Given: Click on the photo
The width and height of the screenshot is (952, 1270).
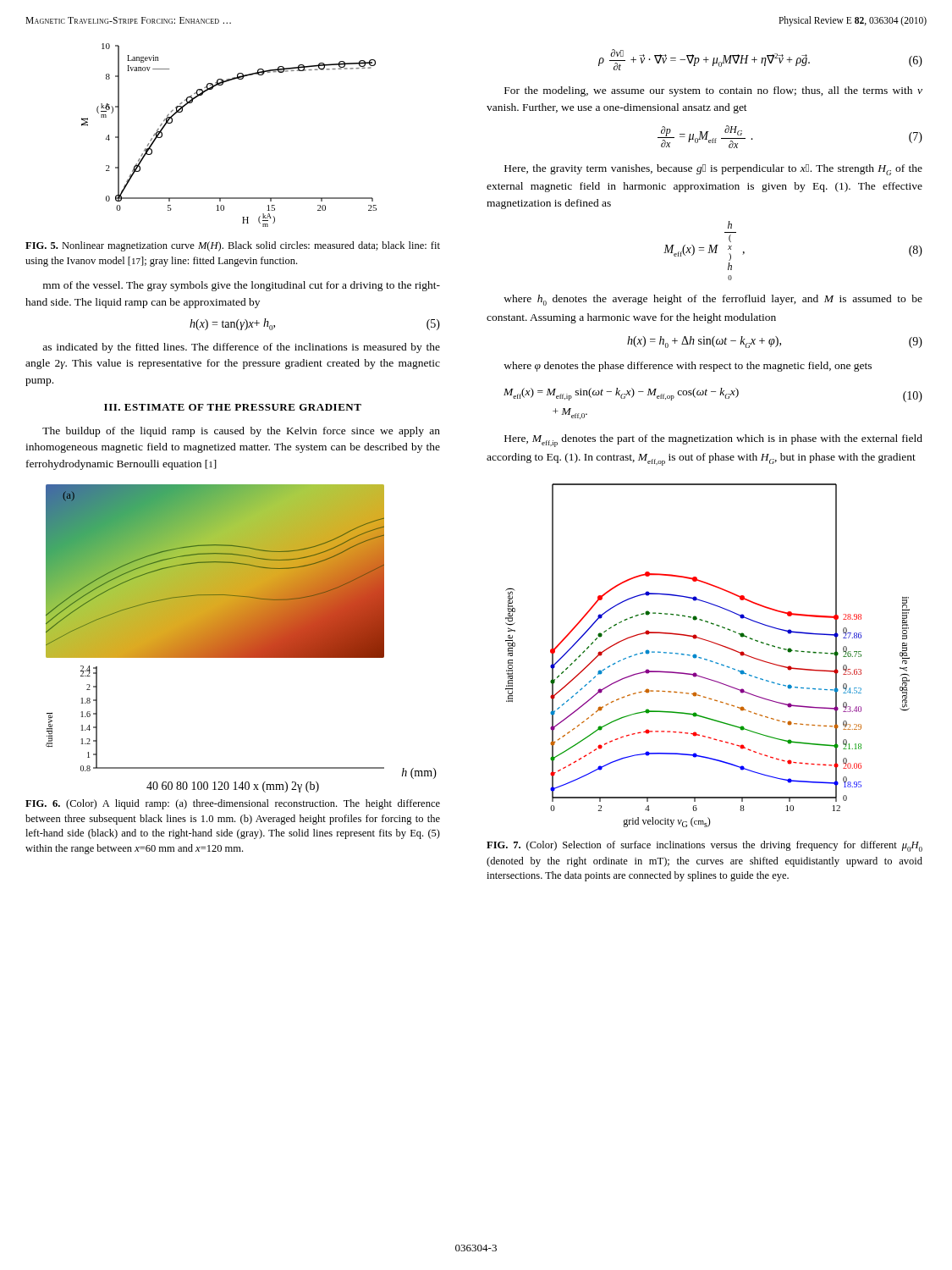Looking at the screenshot, I should [233, 637].
